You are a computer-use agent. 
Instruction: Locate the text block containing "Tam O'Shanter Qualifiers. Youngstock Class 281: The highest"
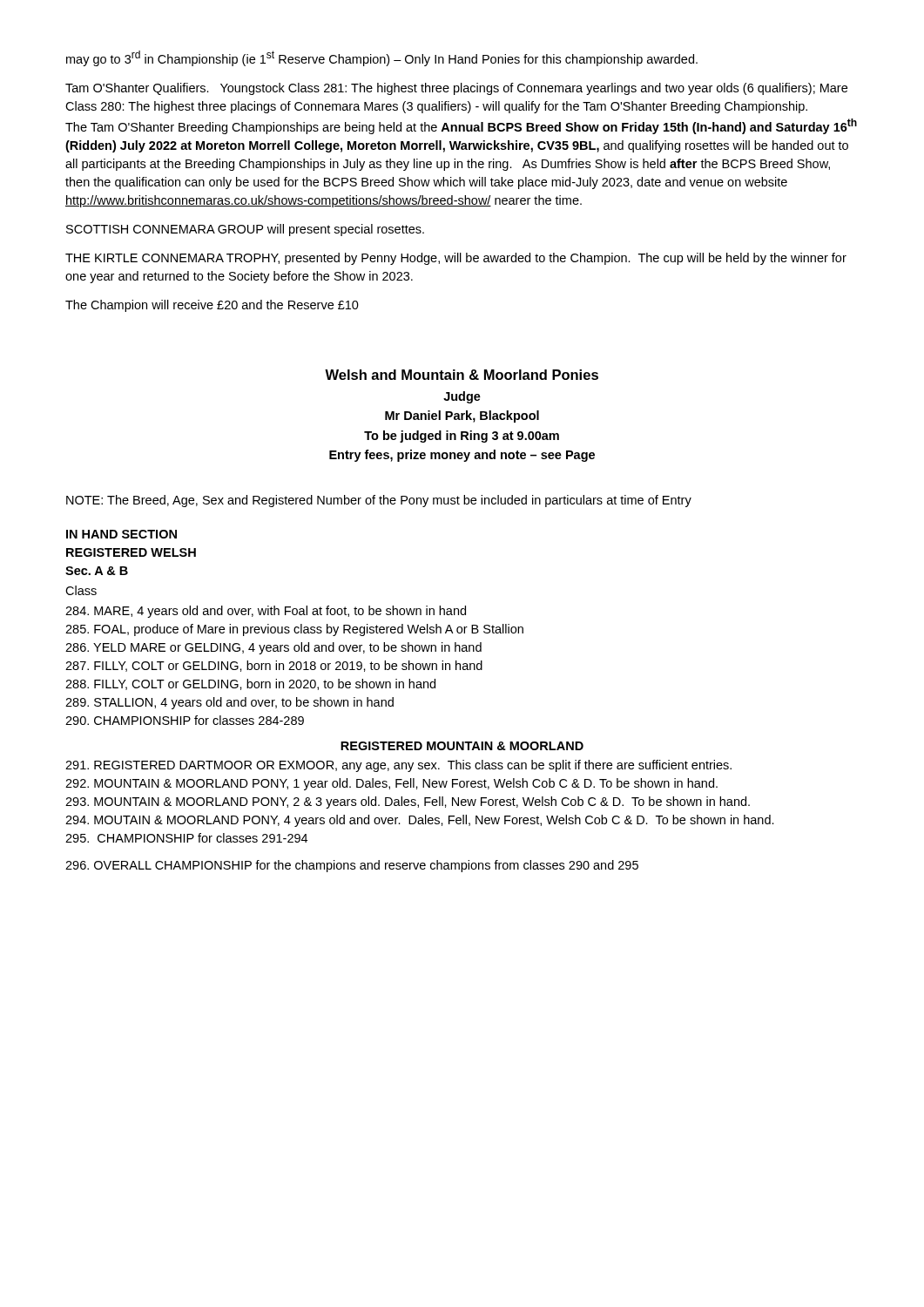(461, 144)
